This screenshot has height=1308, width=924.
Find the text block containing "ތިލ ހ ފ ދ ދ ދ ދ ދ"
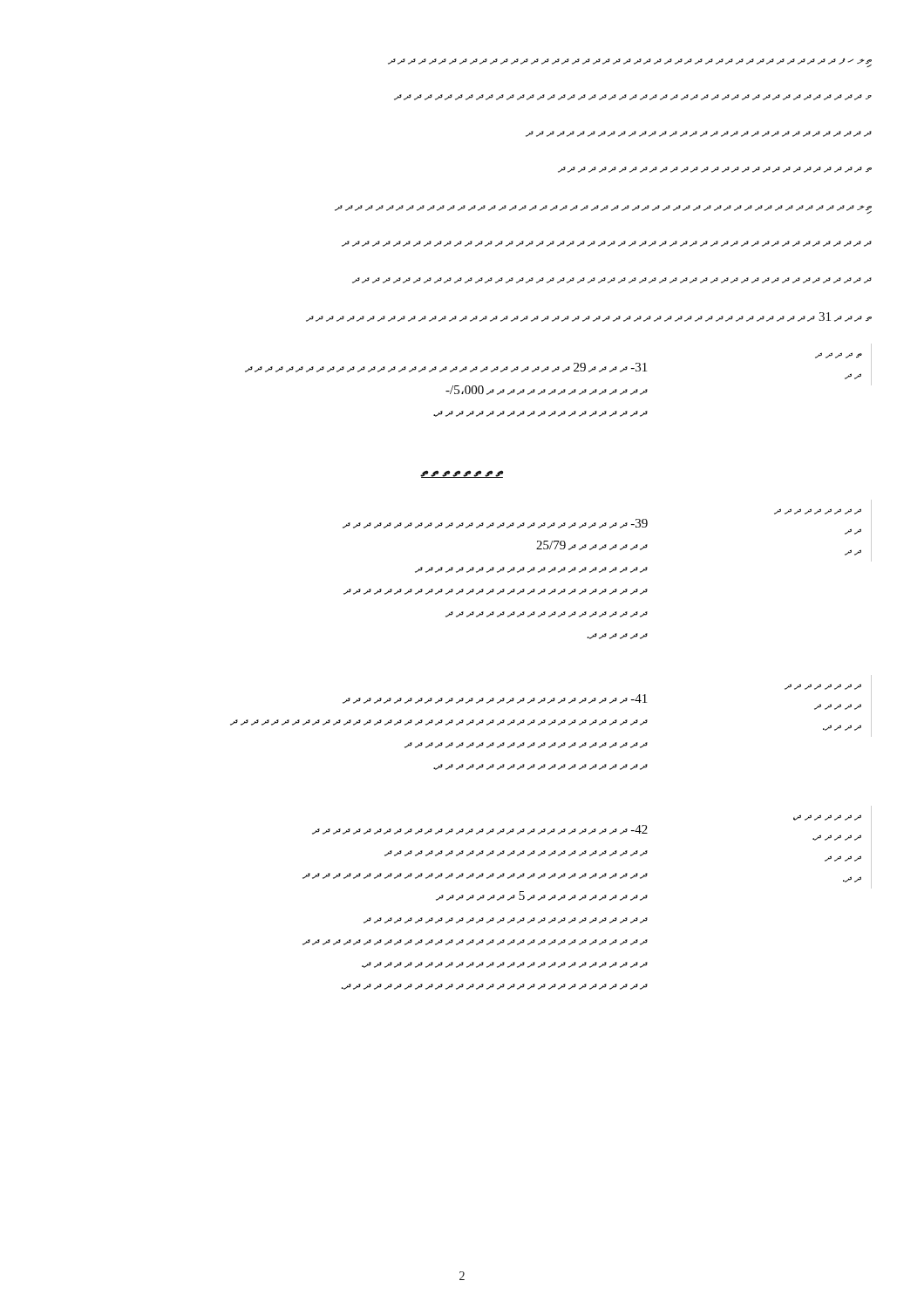(x=630, y=63)
